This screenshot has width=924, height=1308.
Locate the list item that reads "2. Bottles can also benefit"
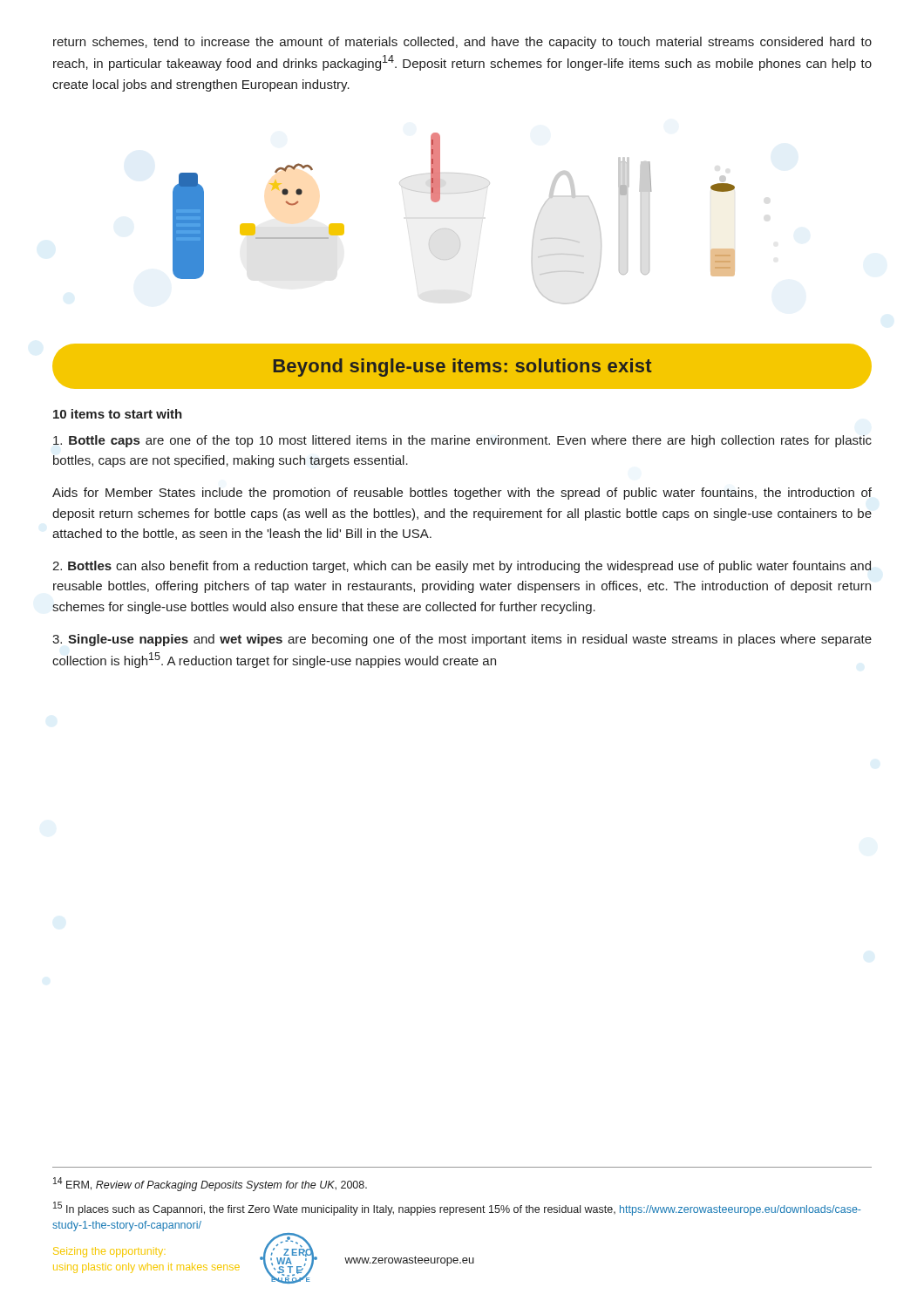(462, 586)
